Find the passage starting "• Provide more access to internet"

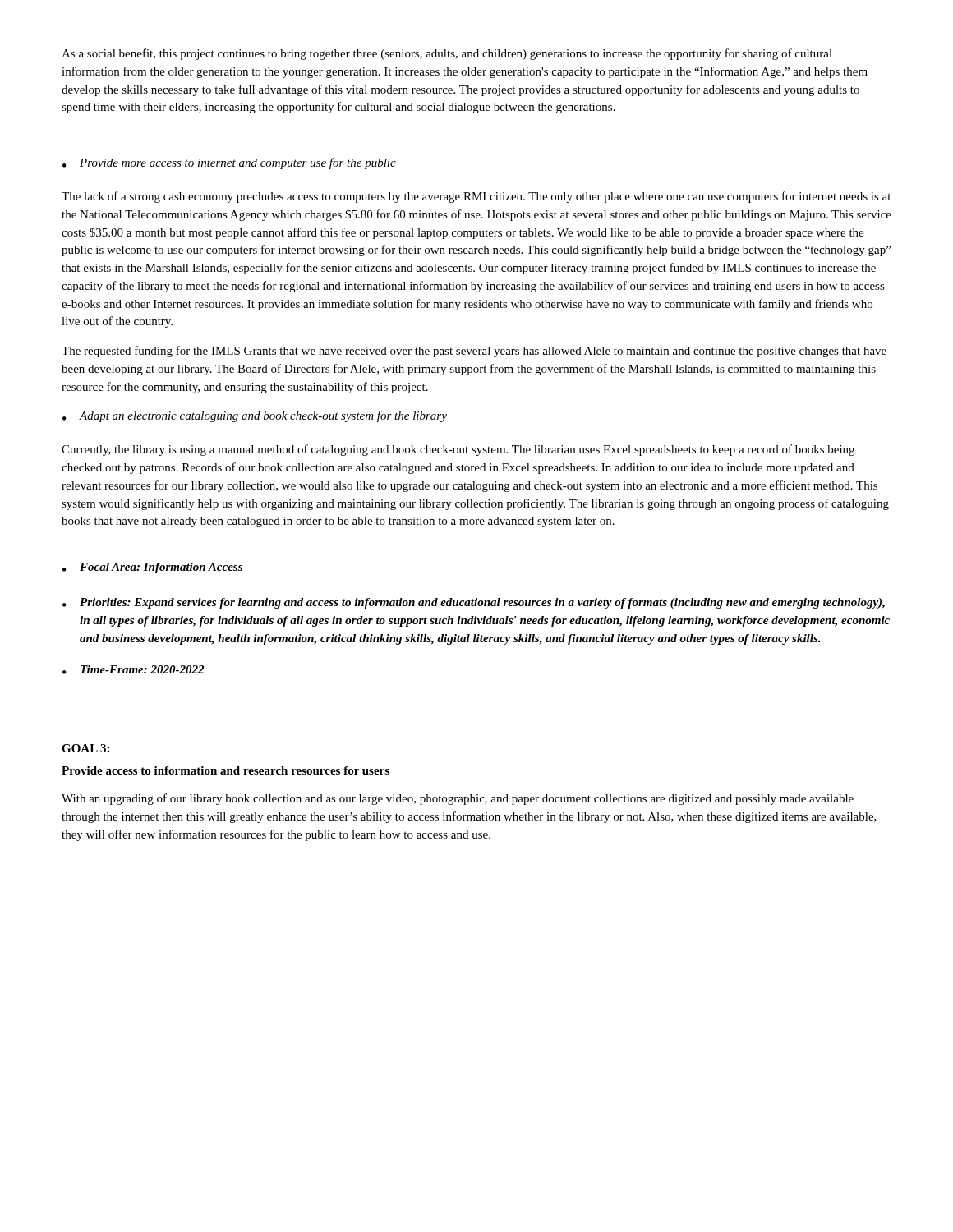coord(229,163)
